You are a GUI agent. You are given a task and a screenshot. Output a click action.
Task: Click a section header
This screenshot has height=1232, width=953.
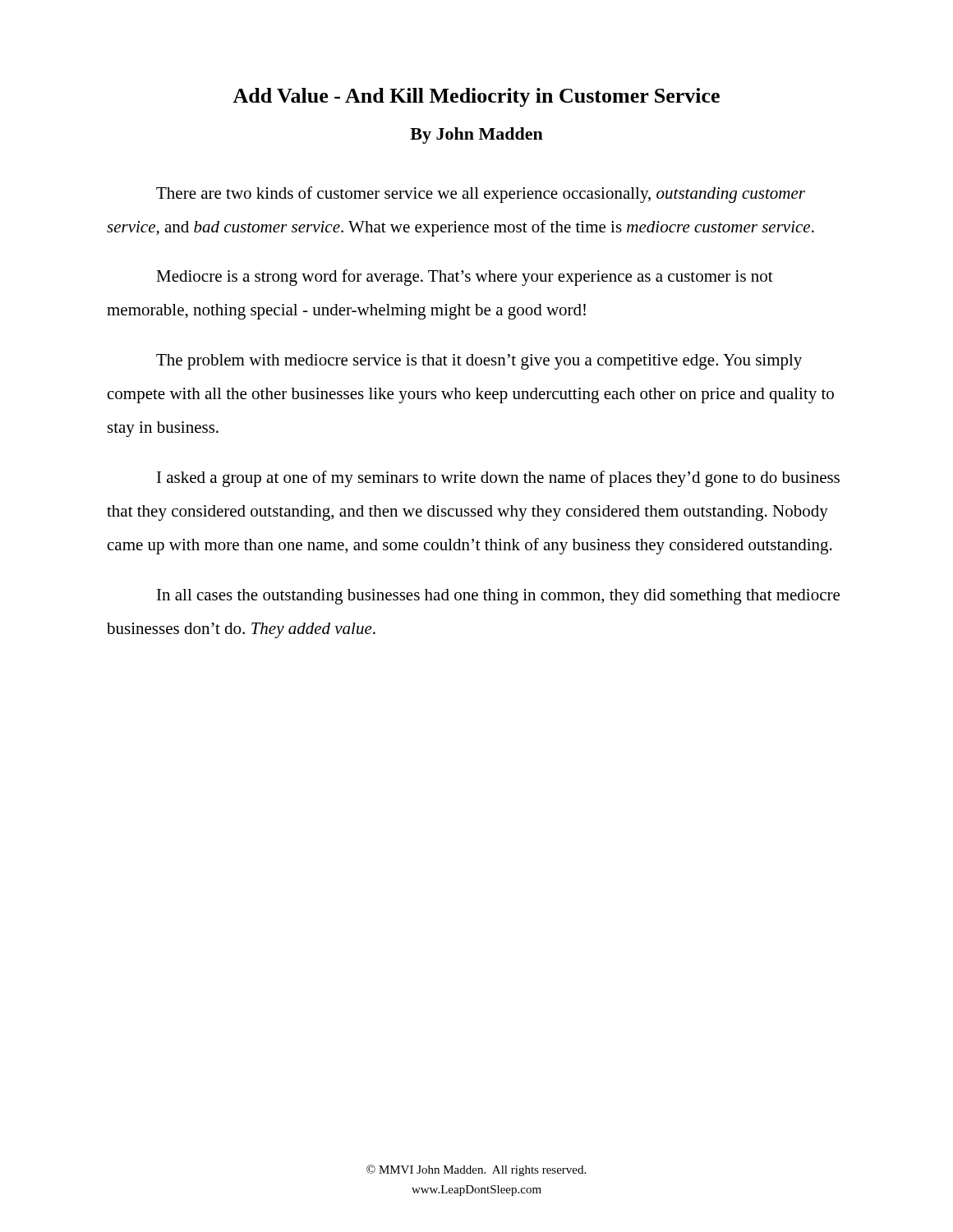476,133
